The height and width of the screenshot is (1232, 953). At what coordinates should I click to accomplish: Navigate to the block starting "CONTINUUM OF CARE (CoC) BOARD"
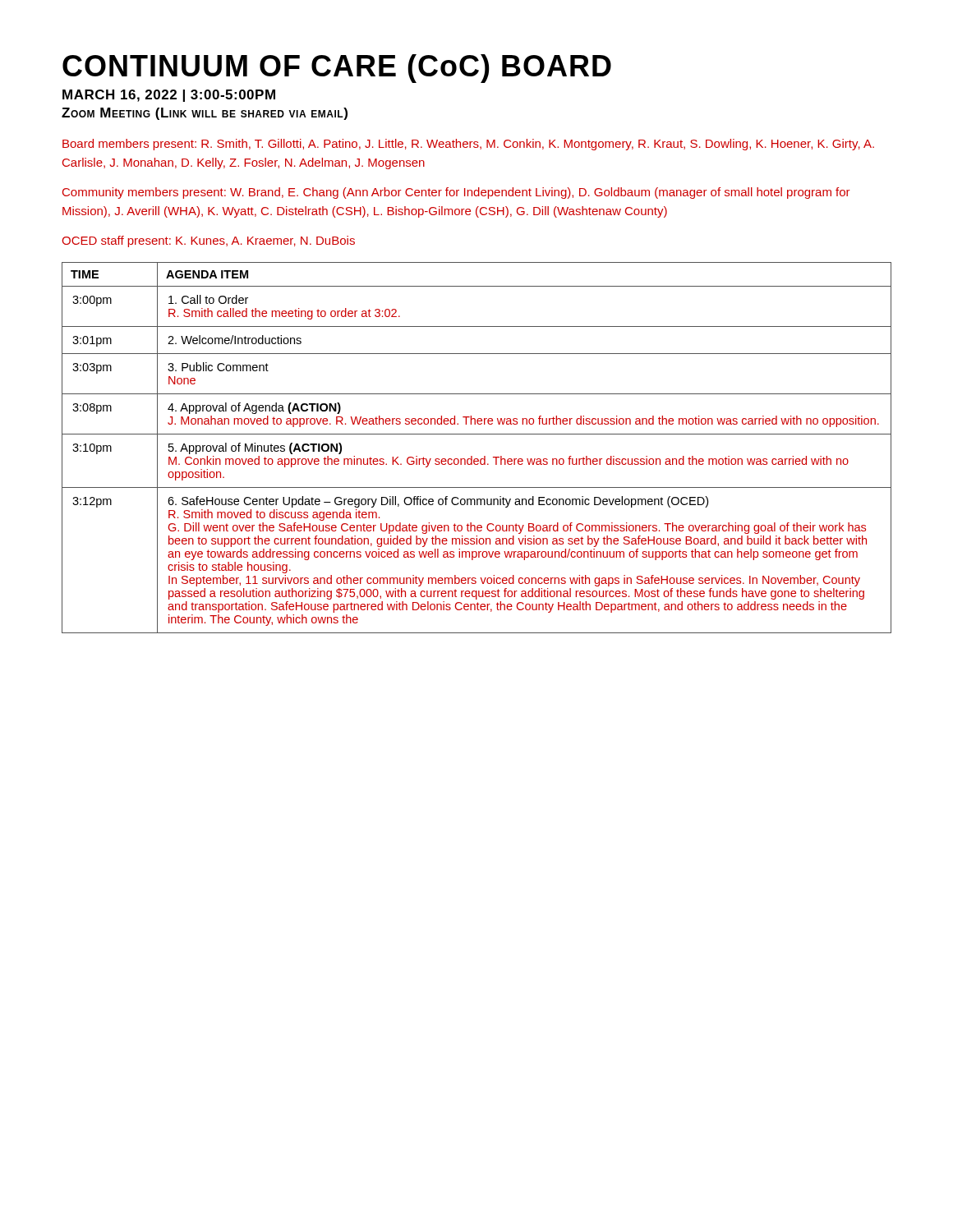point(476,67)
